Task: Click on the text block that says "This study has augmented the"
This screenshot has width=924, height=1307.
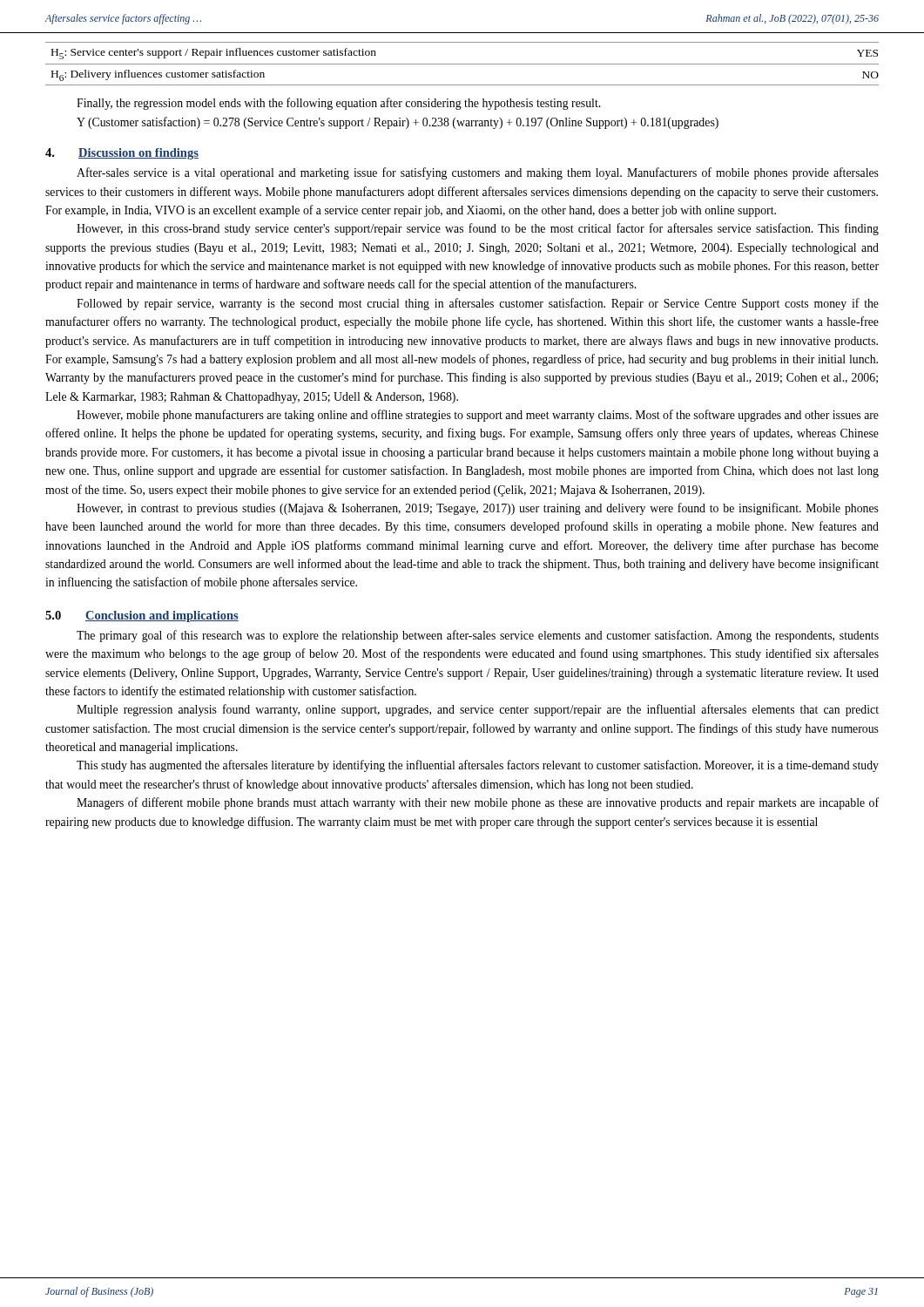Action: pyautogui.click(x=462, y=775)
